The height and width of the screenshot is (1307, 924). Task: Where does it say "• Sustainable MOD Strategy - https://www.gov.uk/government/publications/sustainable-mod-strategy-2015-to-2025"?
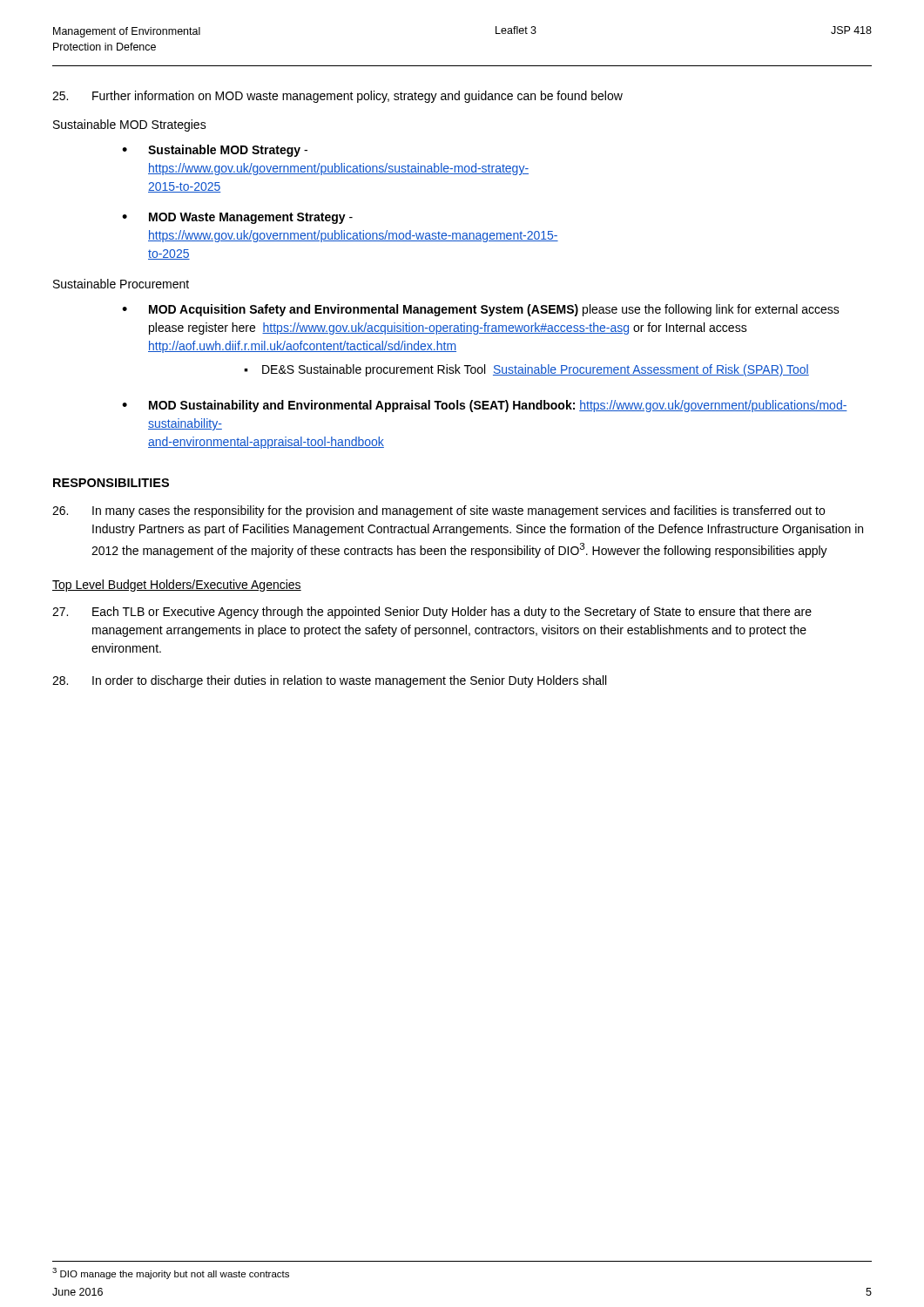497,169
